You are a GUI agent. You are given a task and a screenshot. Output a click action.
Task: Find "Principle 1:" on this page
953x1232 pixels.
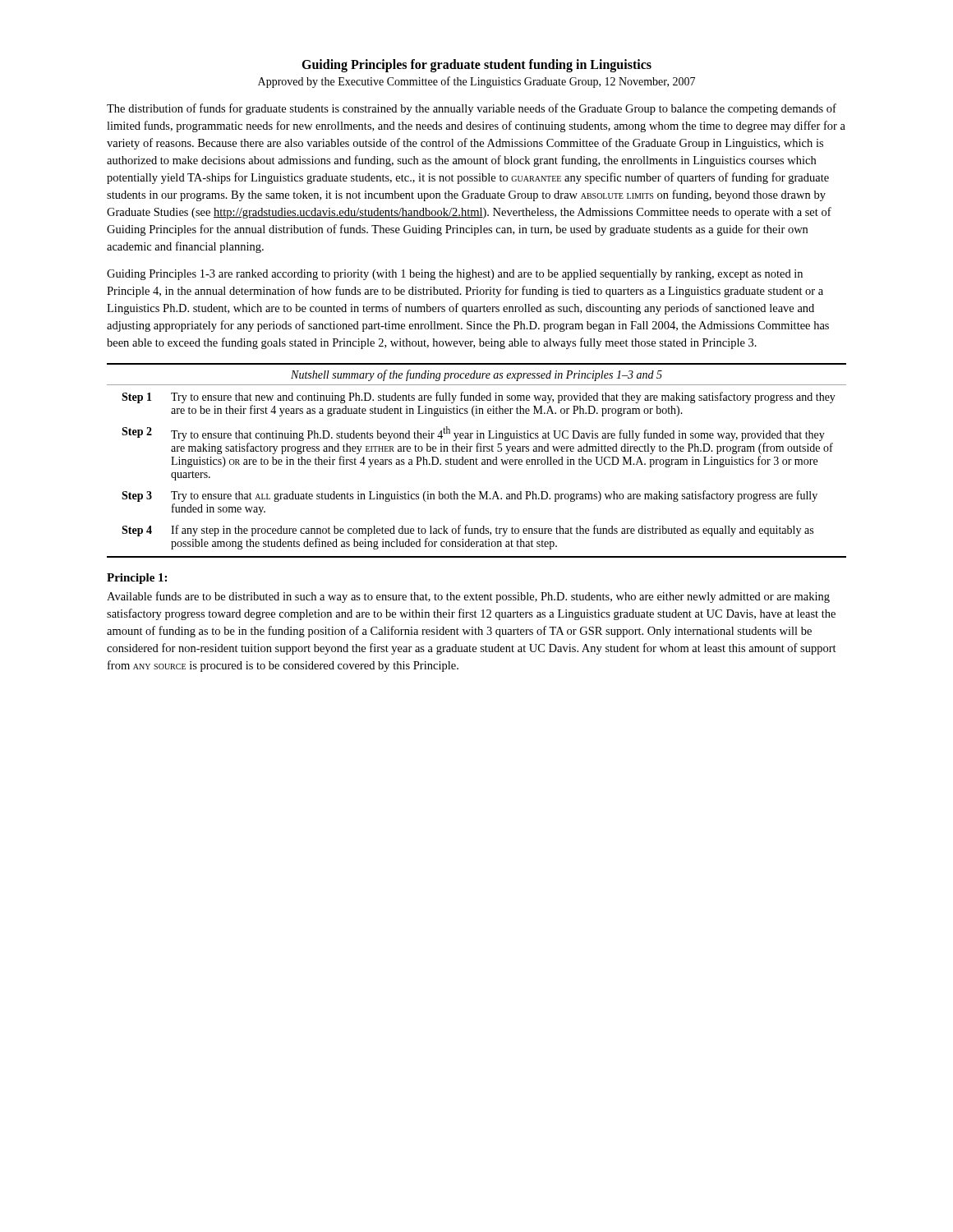click(137, 577)
